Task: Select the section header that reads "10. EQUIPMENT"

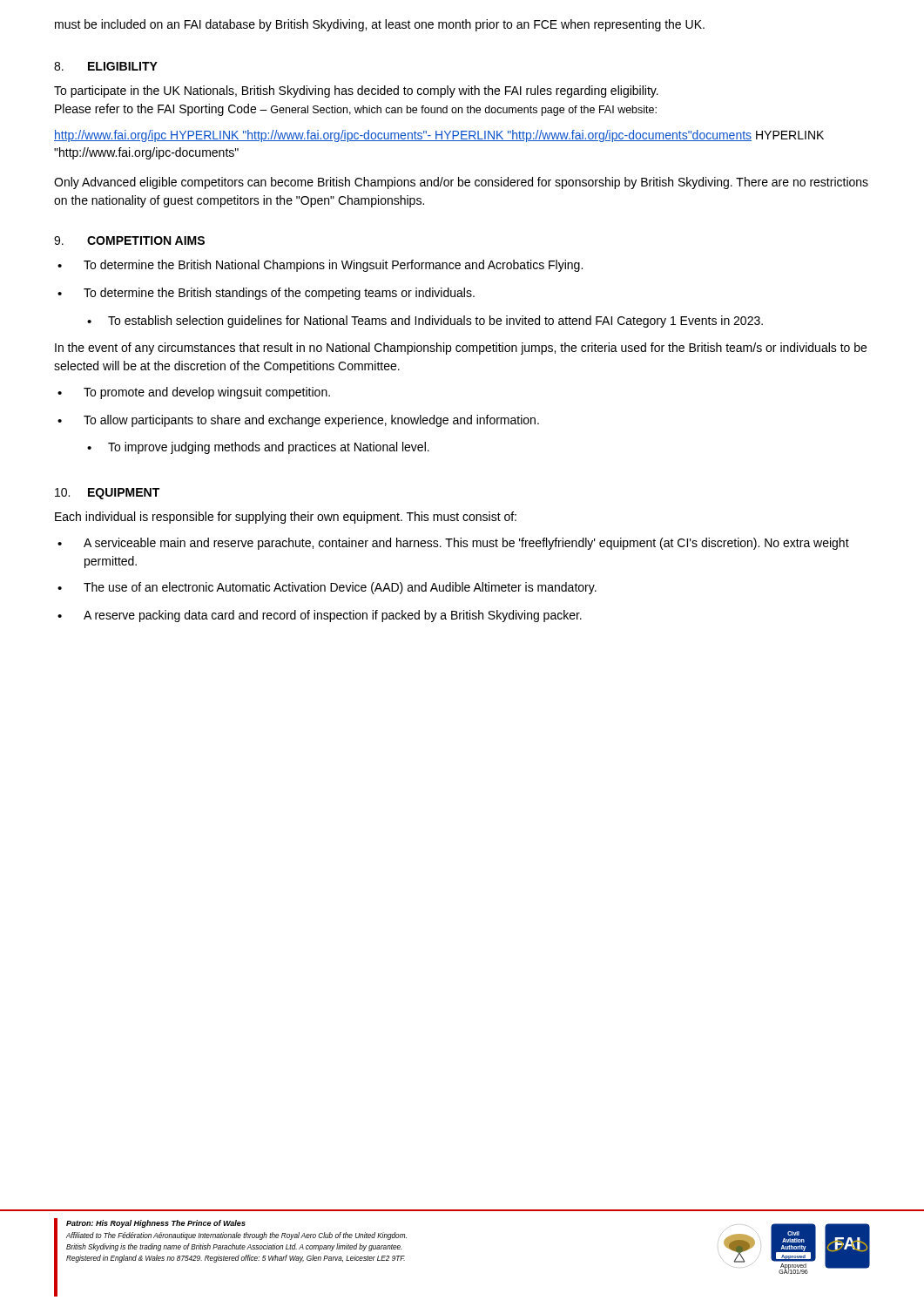Action: coord(107,492)
